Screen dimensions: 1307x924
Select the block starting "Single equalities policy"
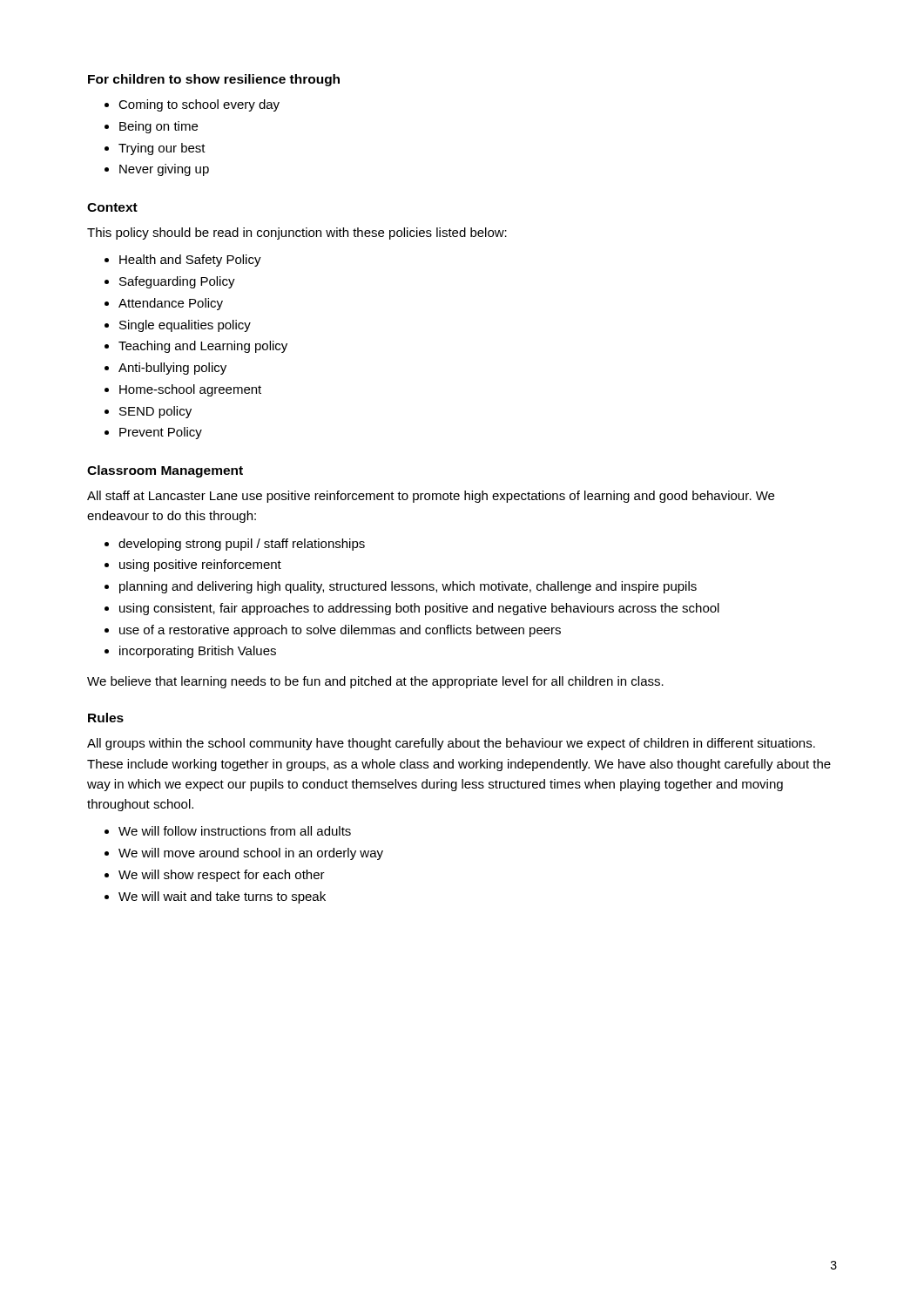coord(185,324)
